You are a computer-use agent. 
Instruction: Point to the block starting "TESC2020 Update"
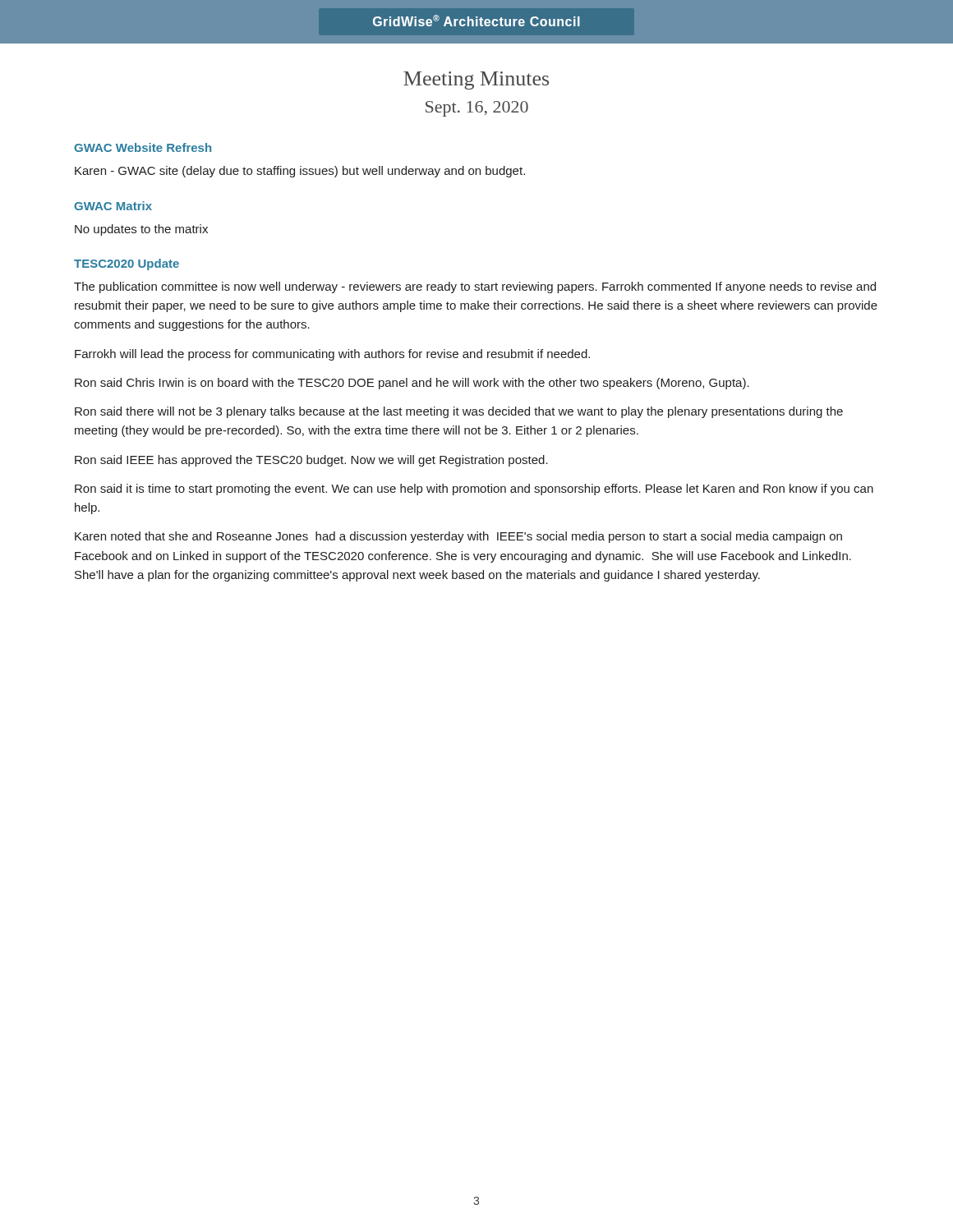tap(127, 264)
